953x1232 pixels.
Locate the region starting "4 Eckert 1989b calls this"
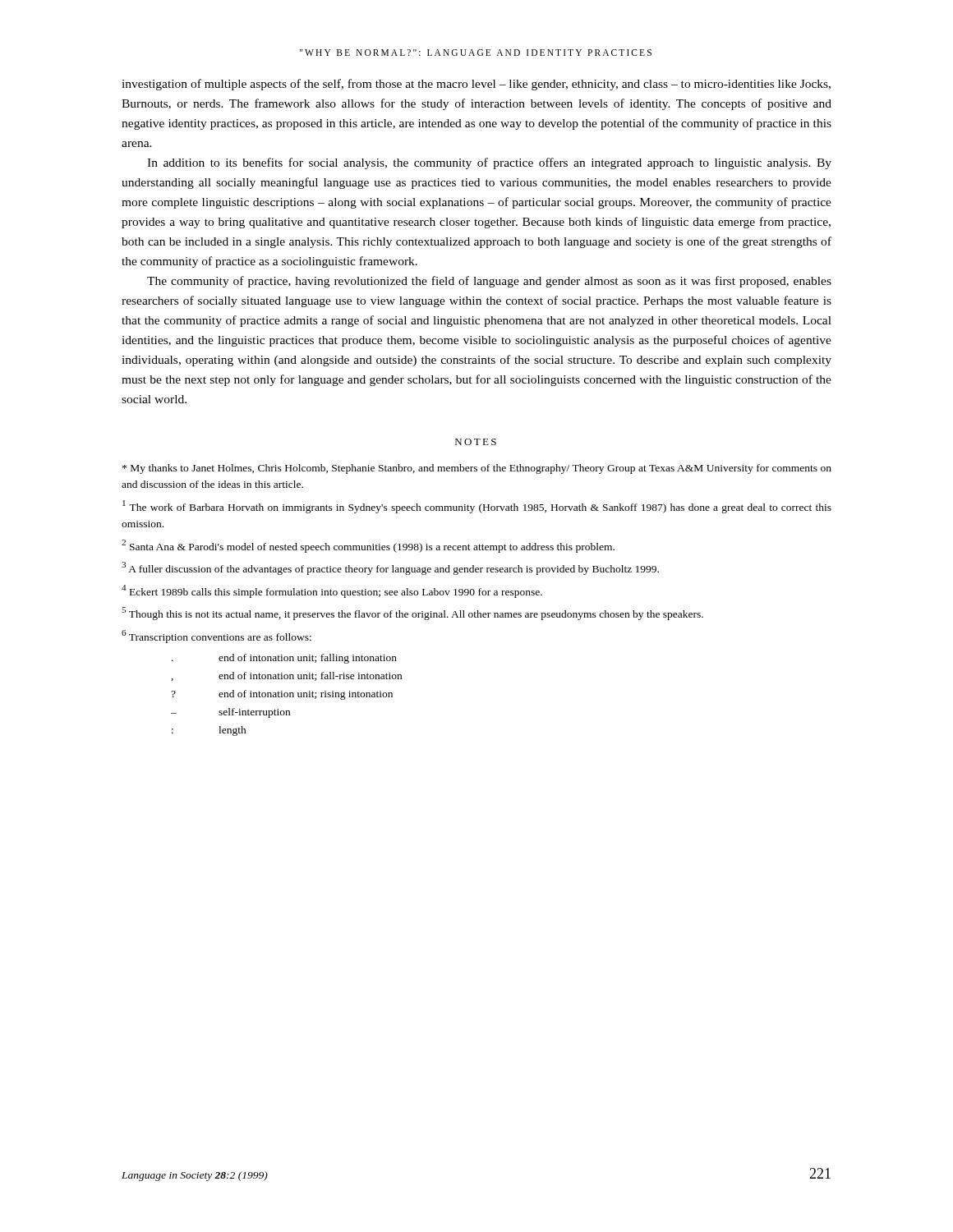pos(476,590)
